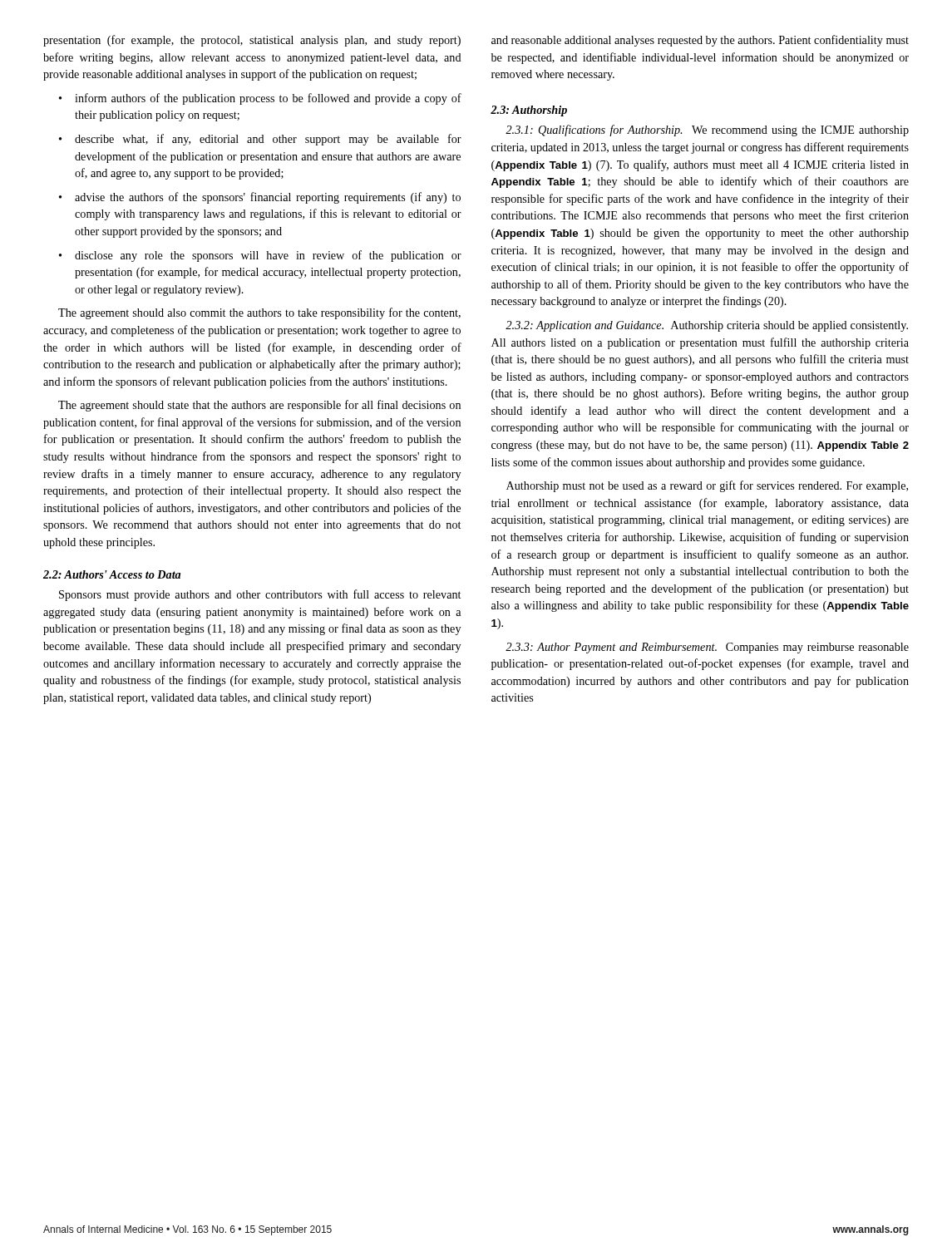The width and height of the screenshot is (952, 1247).
Task: Find the block on this page that starts "• inform authors of"
Action: click(260, 107)
